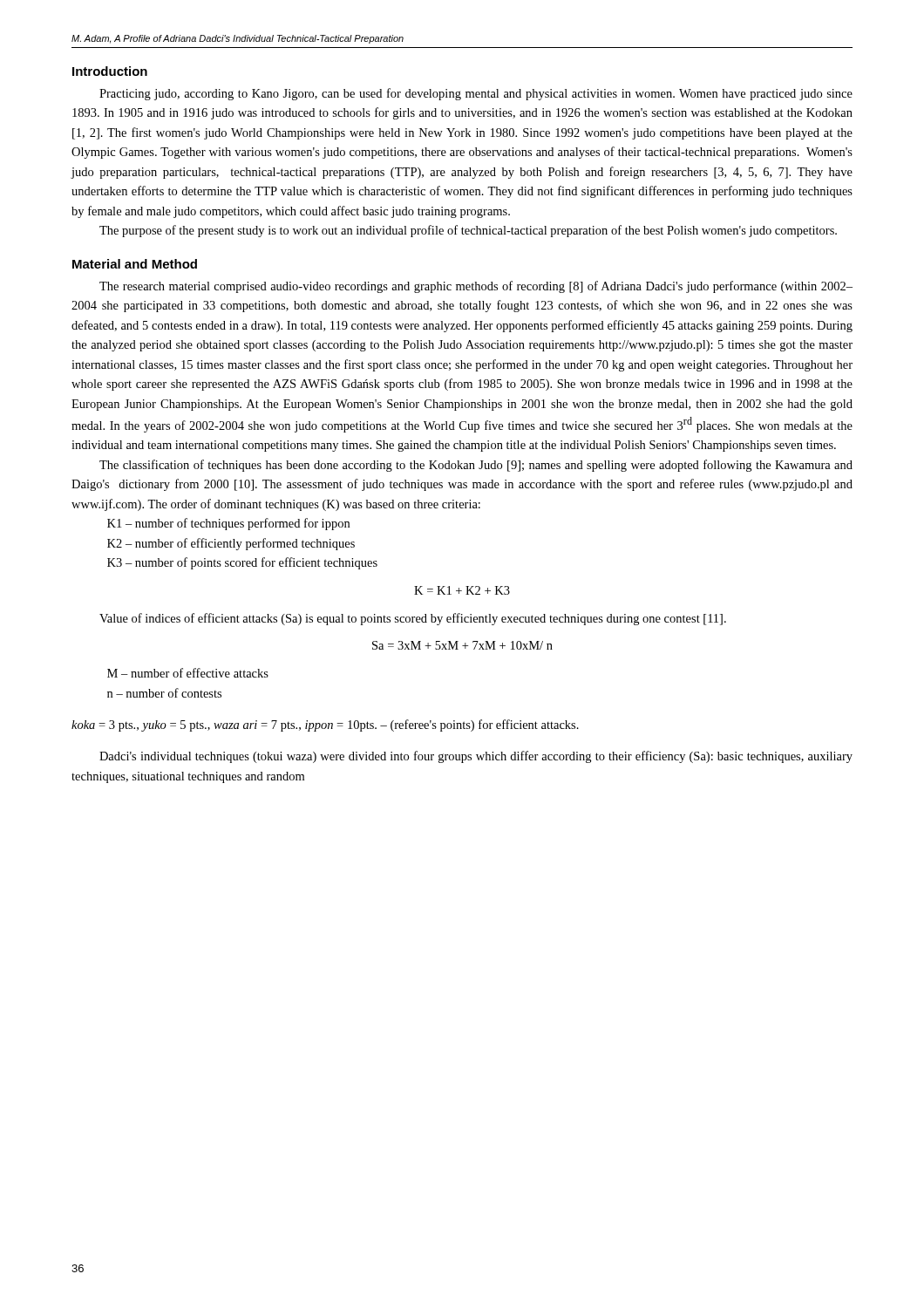Select the element starting "K1 – number of techniques performed for"

click(229, 523)
